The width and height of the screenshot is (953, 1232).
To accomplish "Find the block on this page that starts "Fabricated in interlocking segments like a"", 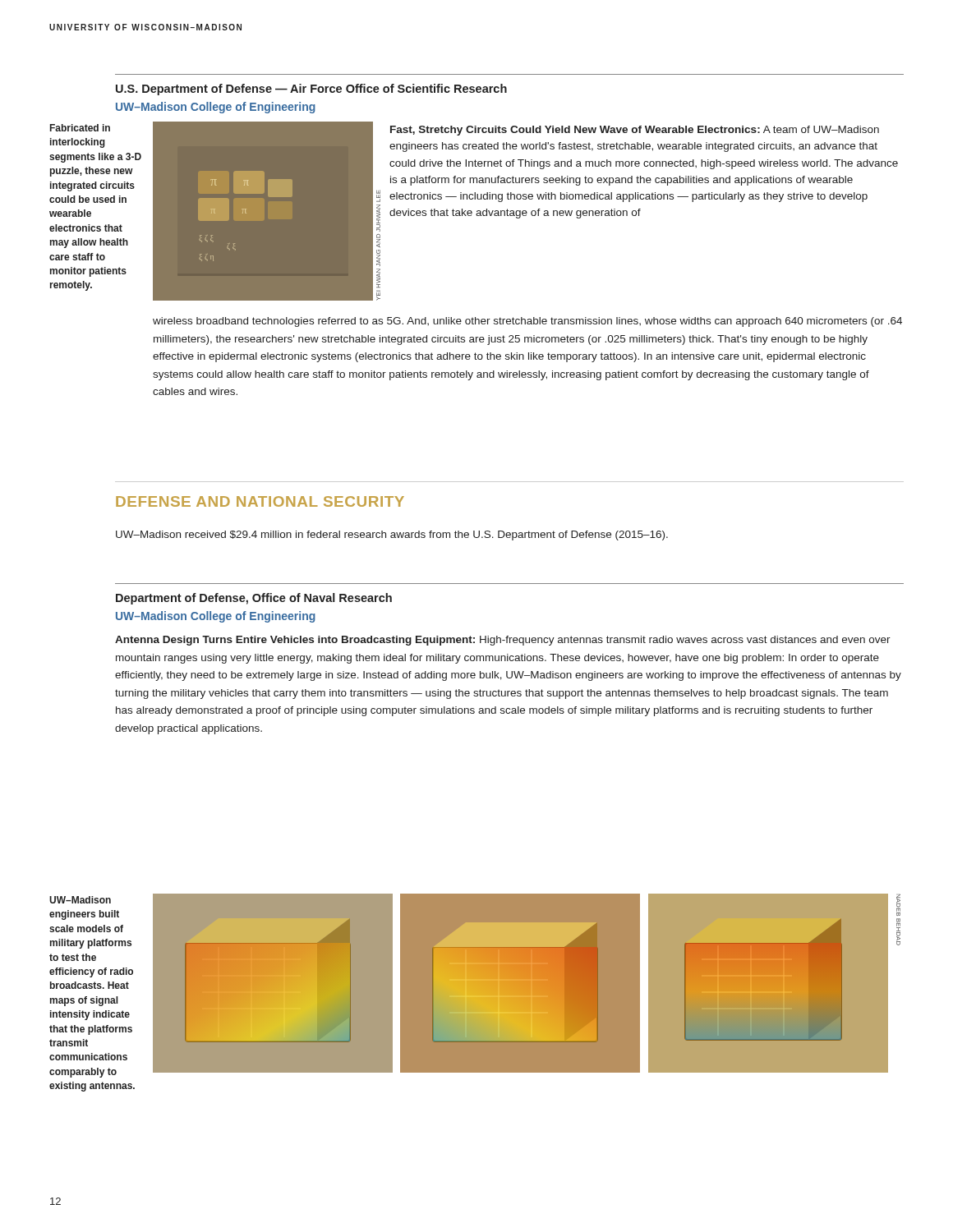I will coord(95,207).
